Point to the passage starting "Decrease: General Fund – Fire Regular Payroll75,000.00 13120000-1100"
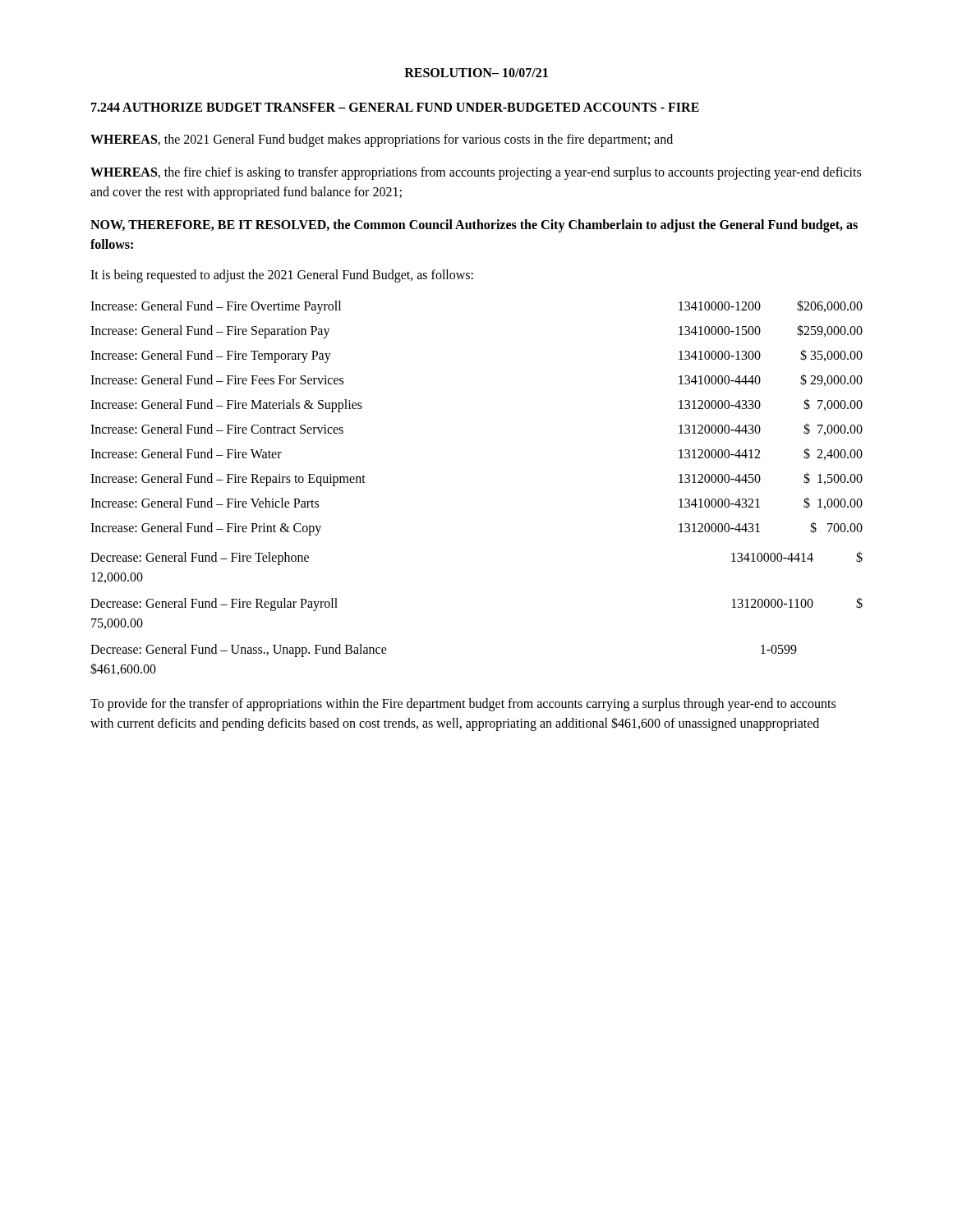This screenshot has width=953, height=1232. coord(212,604)
